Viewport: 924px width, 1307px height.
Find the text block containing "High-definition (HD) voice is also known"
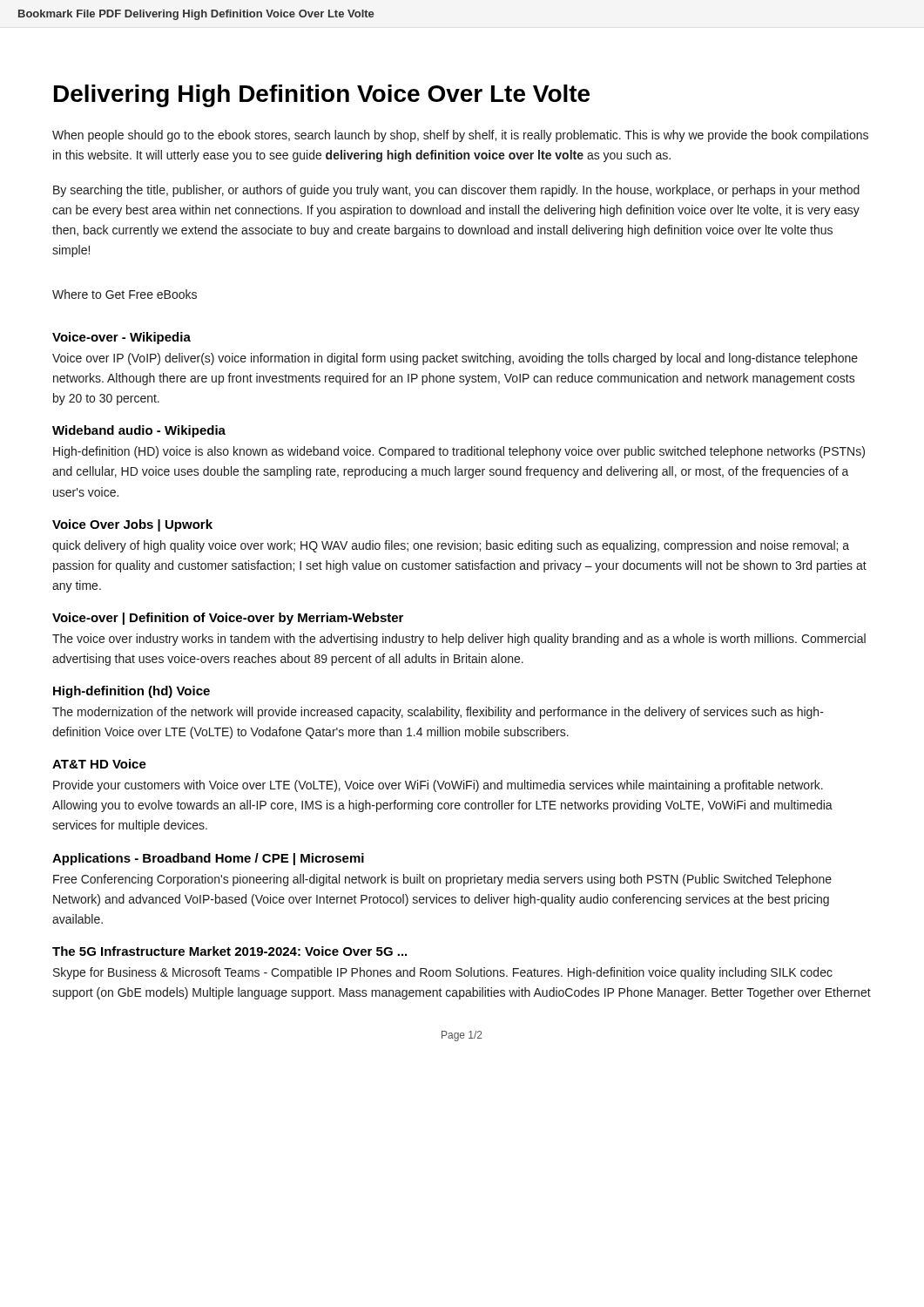pyautogui.click(x=459, y=472)
